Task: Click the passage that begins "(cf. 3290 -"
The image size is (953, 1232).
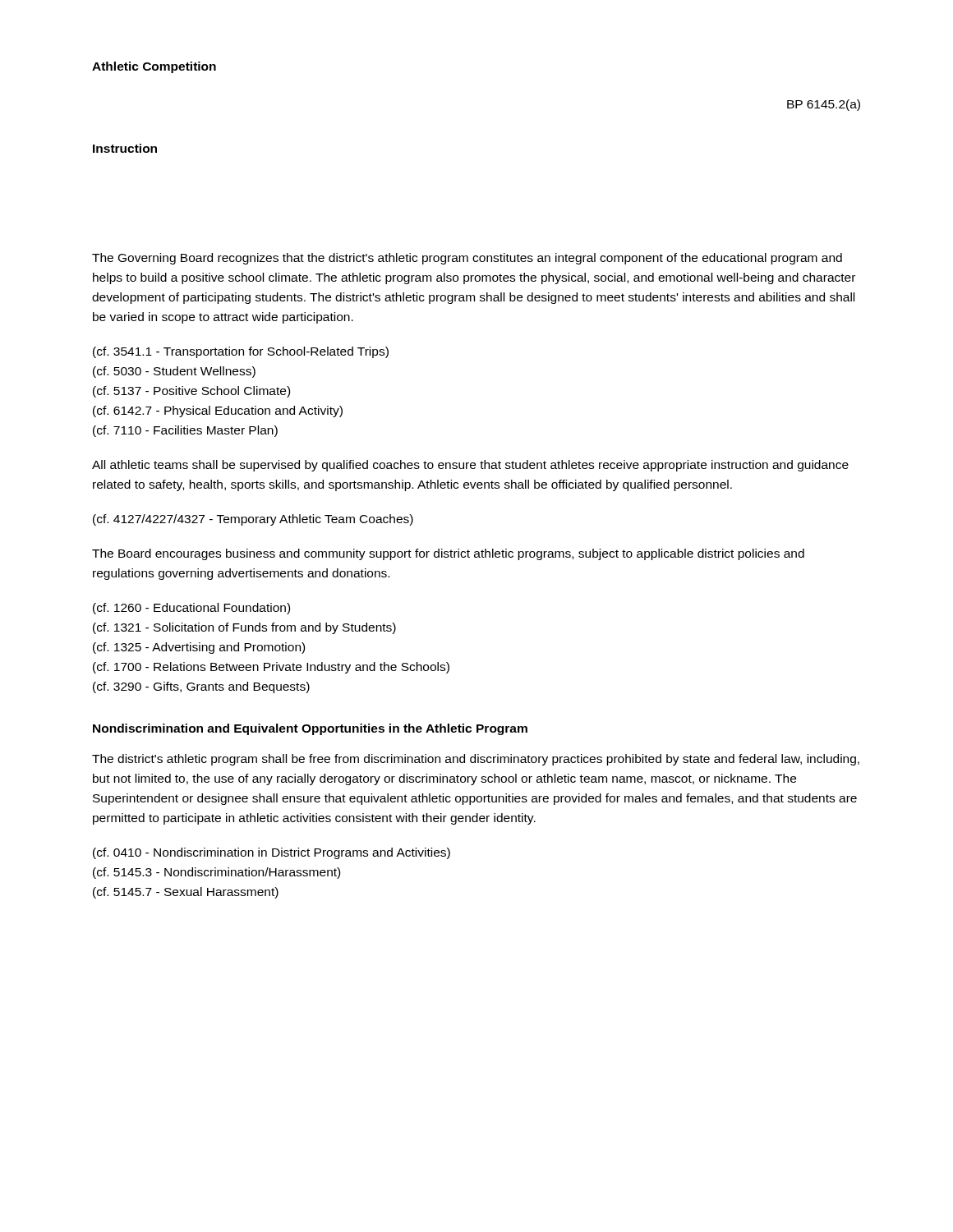Action: coord(201,686)
